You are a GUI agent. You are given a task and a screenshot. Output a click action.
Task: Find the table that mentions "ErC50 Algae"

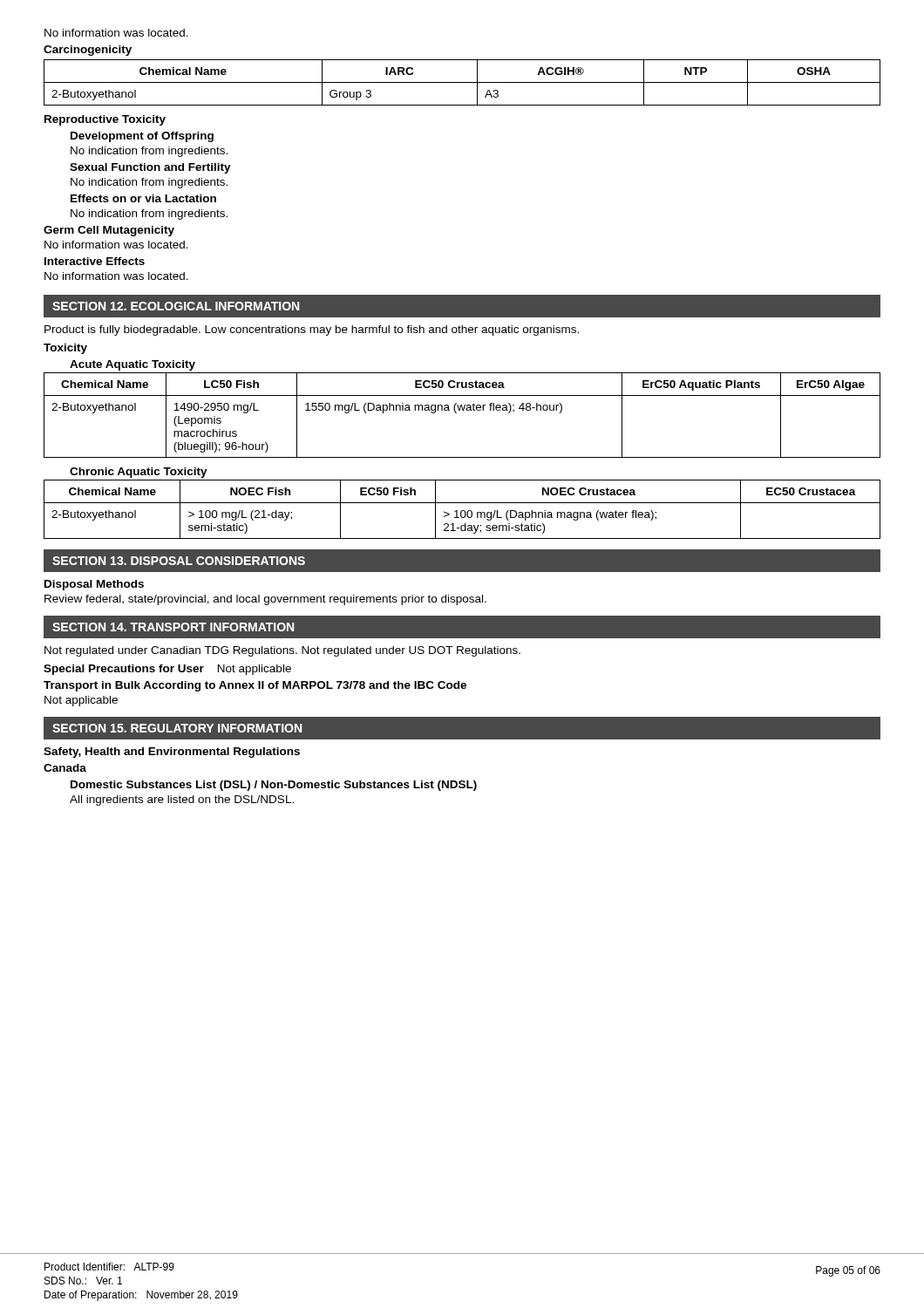pos(462,415)
